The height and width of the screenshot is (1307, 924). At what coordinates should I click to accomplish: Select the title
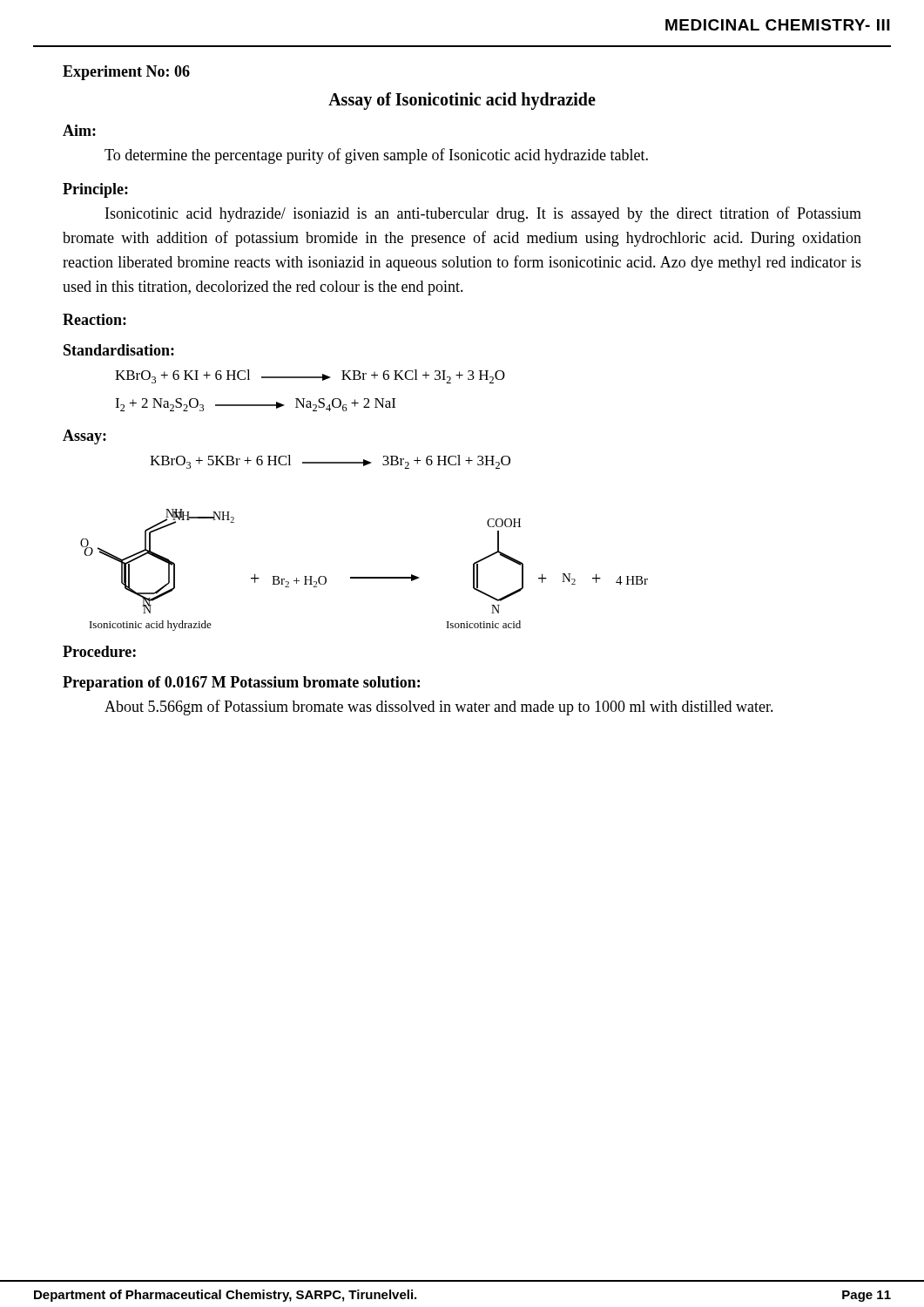point(462,99)
